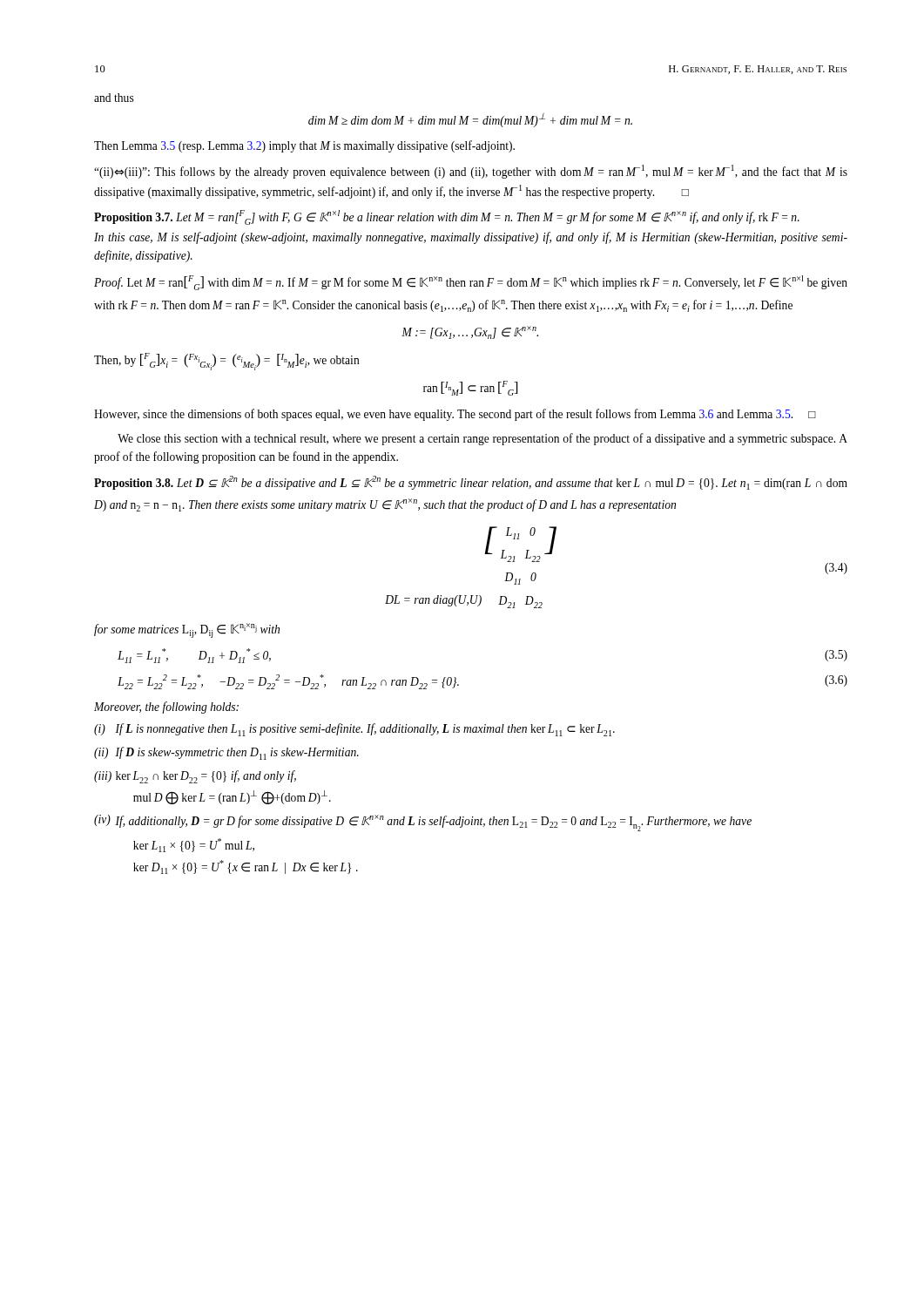
Task: Locate the text block starting "(ii) If D is skew-symmetric"
Action: tap(227, 753)
